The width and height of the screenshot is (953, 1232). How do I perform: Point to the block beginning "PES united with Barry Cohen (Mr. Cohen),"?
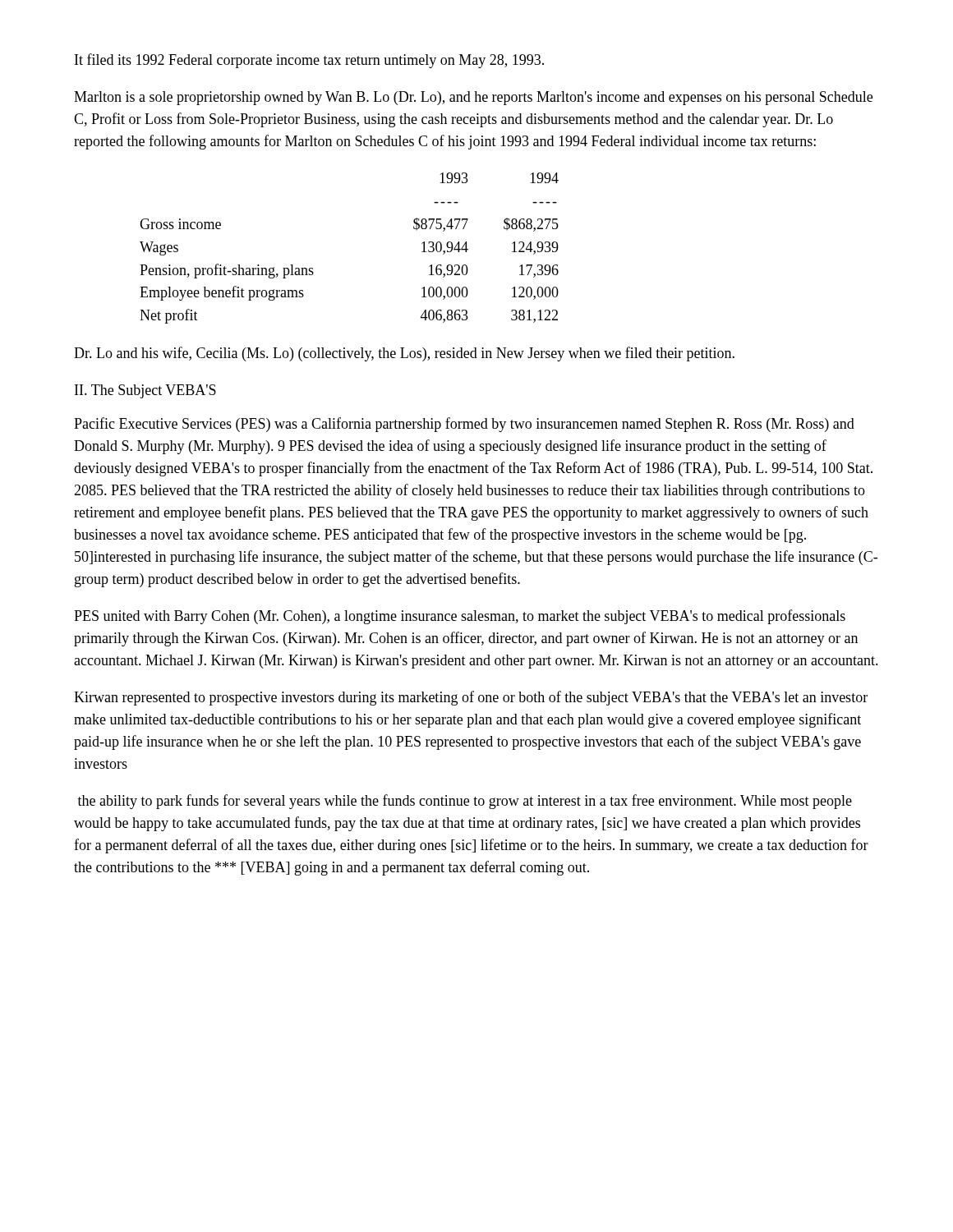(x=476, y=638)
